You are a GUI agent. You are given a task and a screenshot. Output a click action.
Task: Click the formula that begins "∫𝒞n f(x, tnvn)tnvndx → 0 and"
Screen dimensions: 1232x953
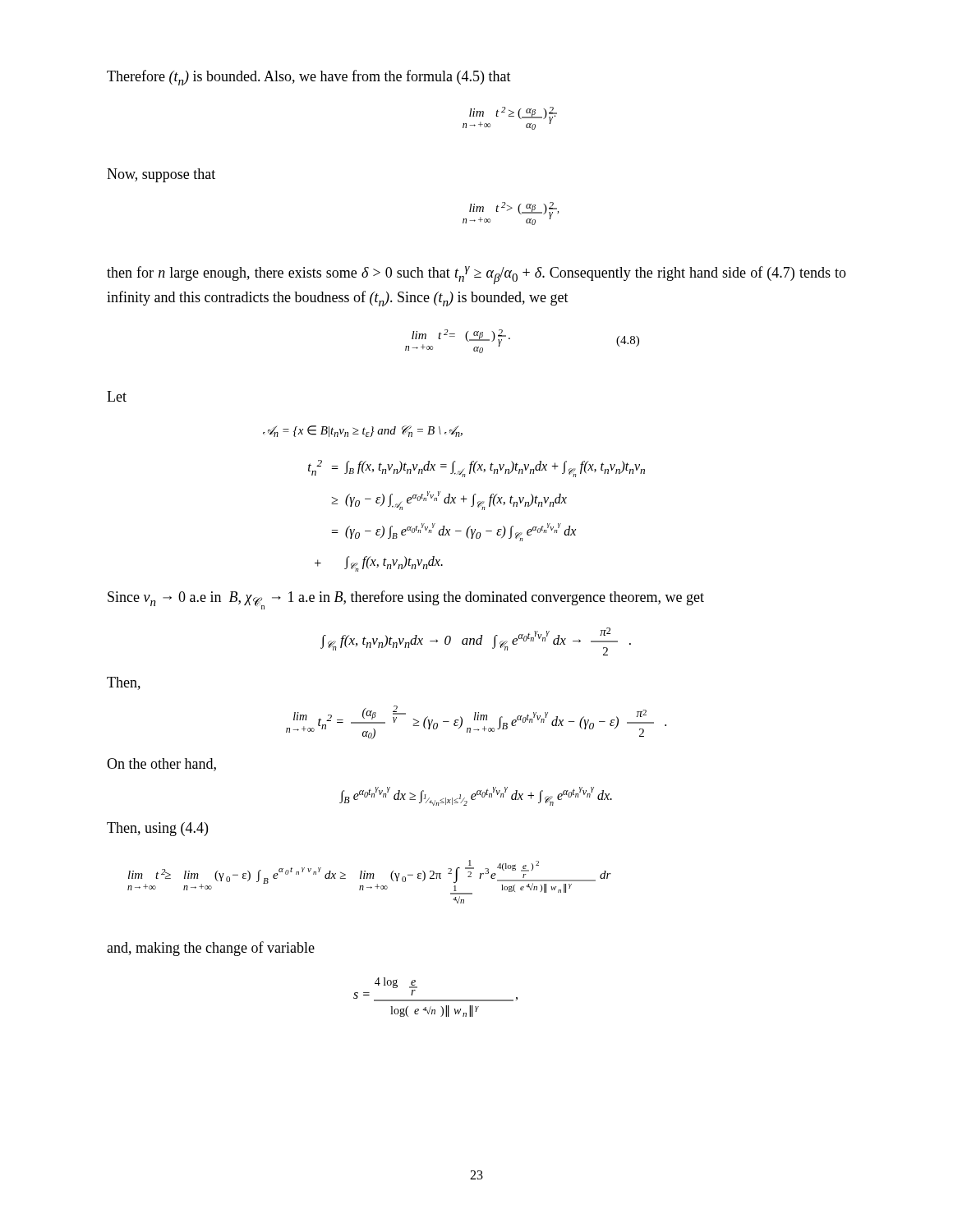476,641
